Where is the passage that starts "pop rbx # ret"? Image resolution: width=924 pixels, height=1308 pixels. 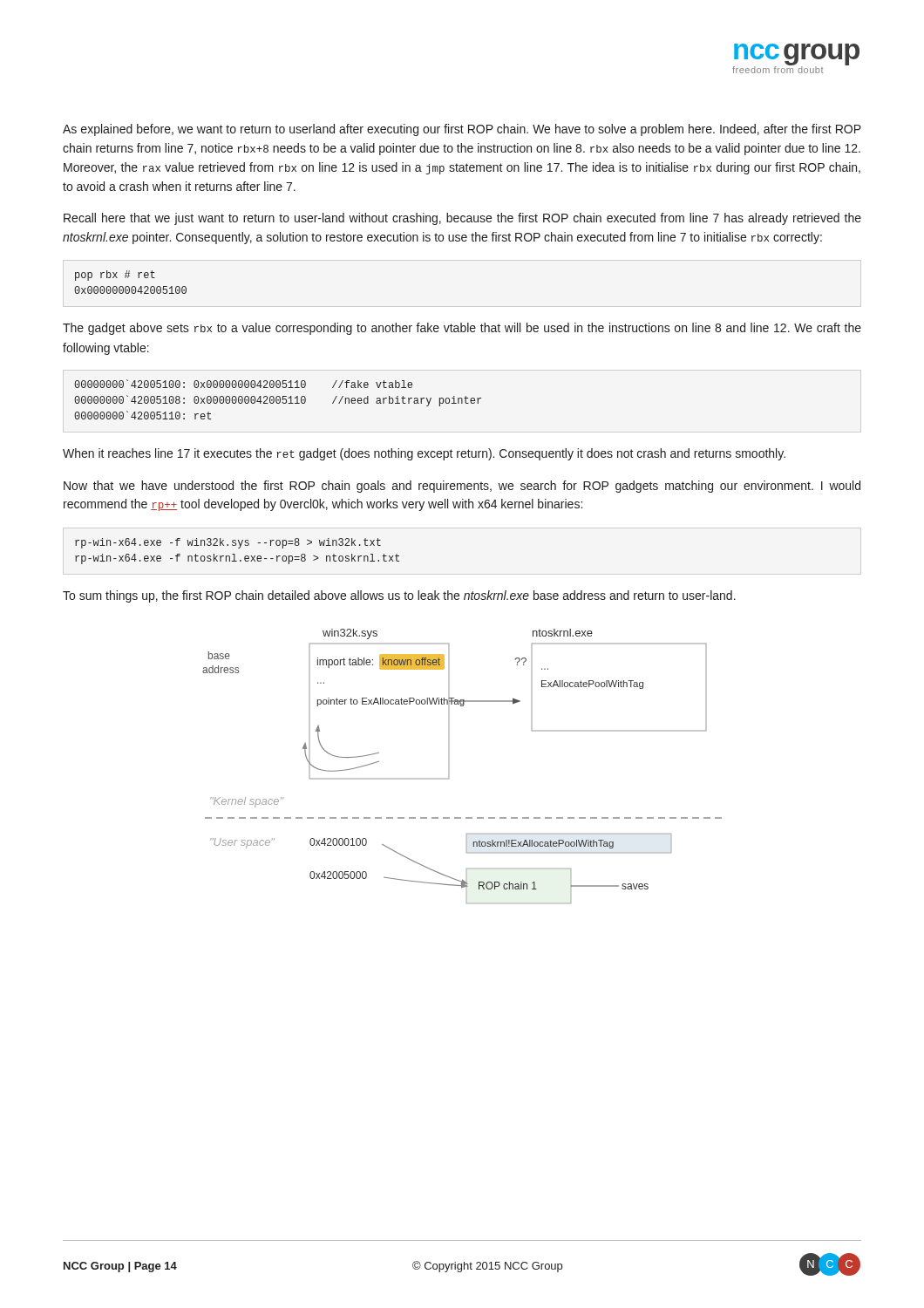pos(131,284)
